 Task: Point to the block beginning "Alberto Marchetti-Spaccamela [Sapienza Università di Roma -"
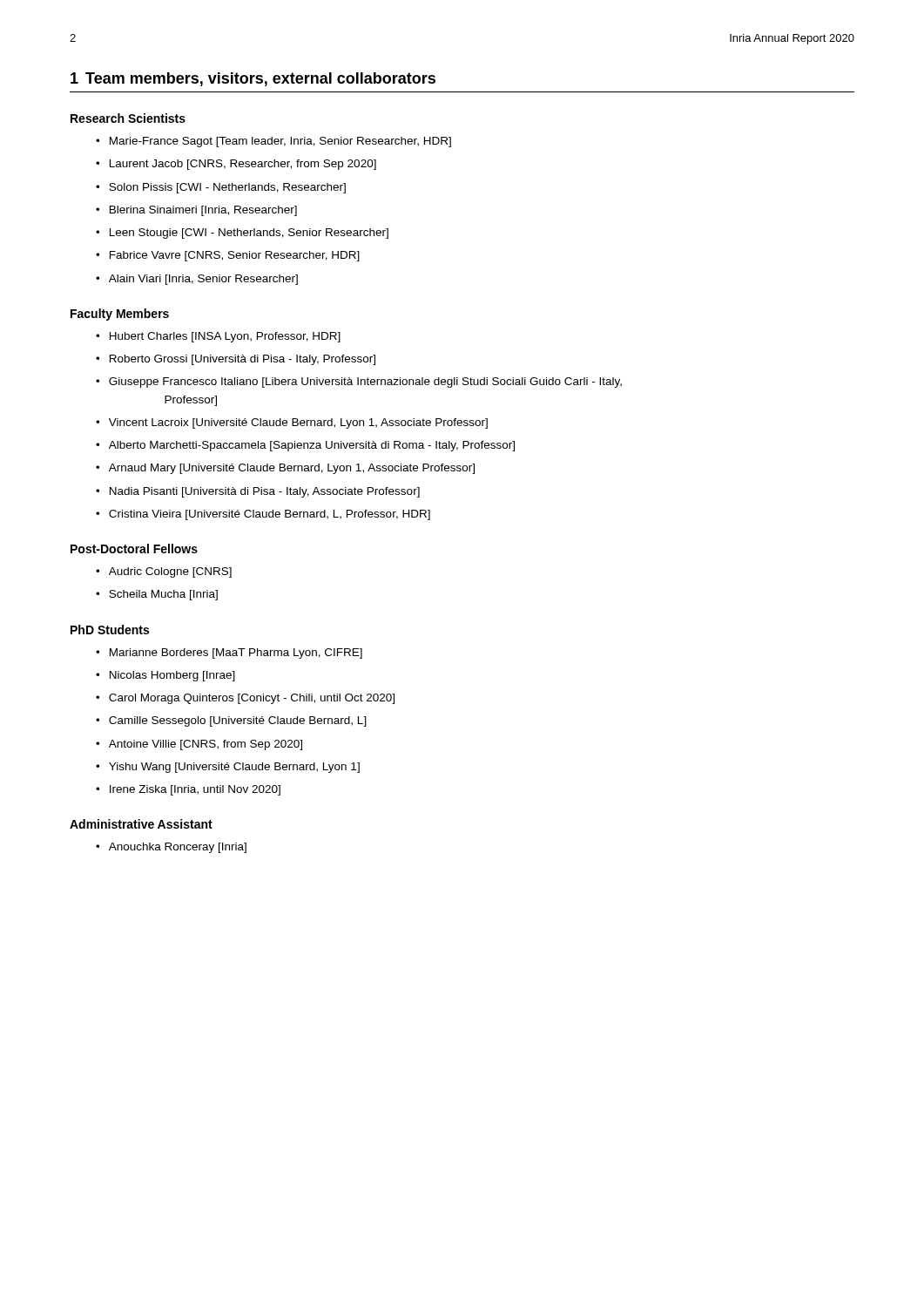[x=312, y=445]
